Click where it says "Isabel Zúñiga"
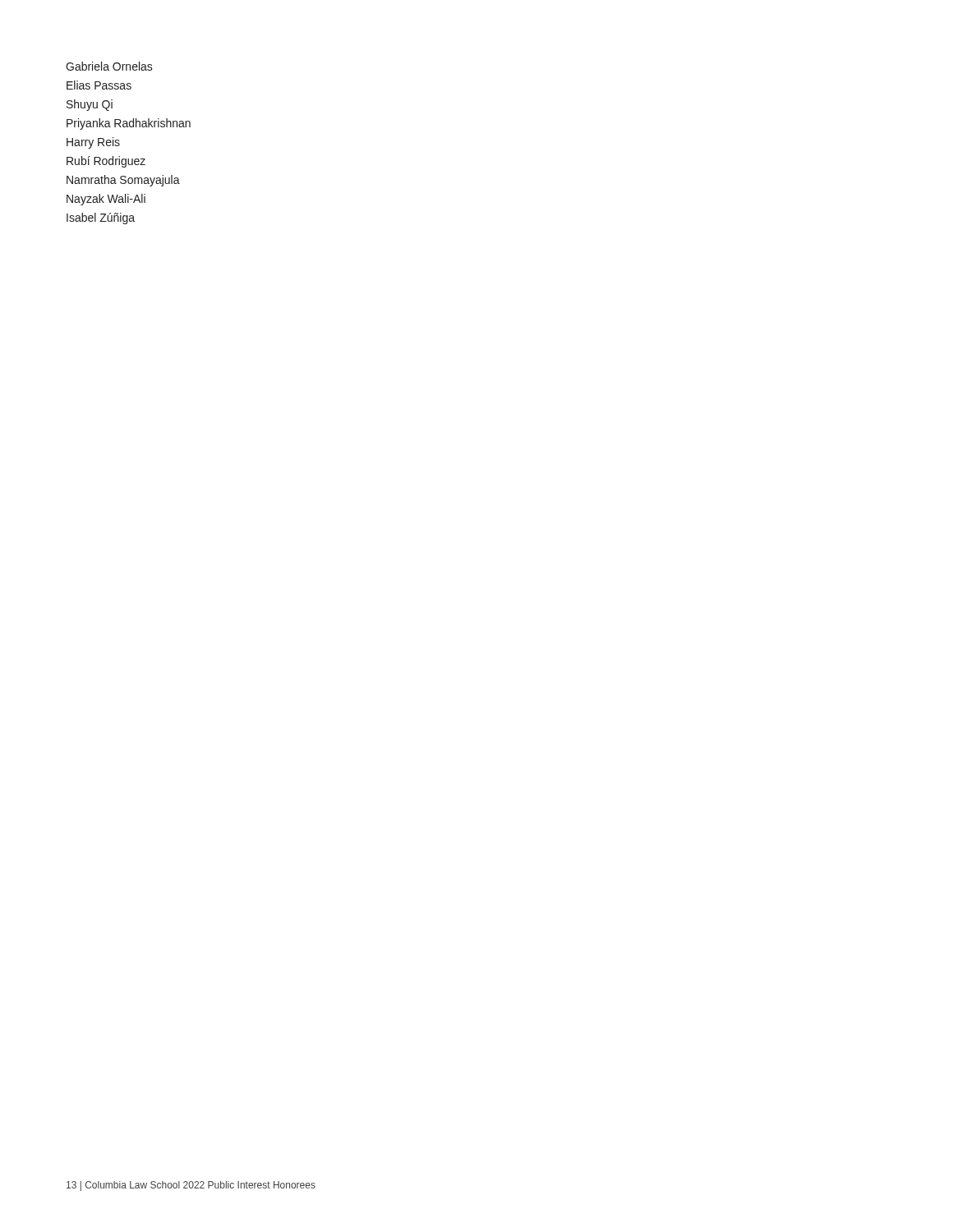 pyautogui.click(x=100, y=218)
